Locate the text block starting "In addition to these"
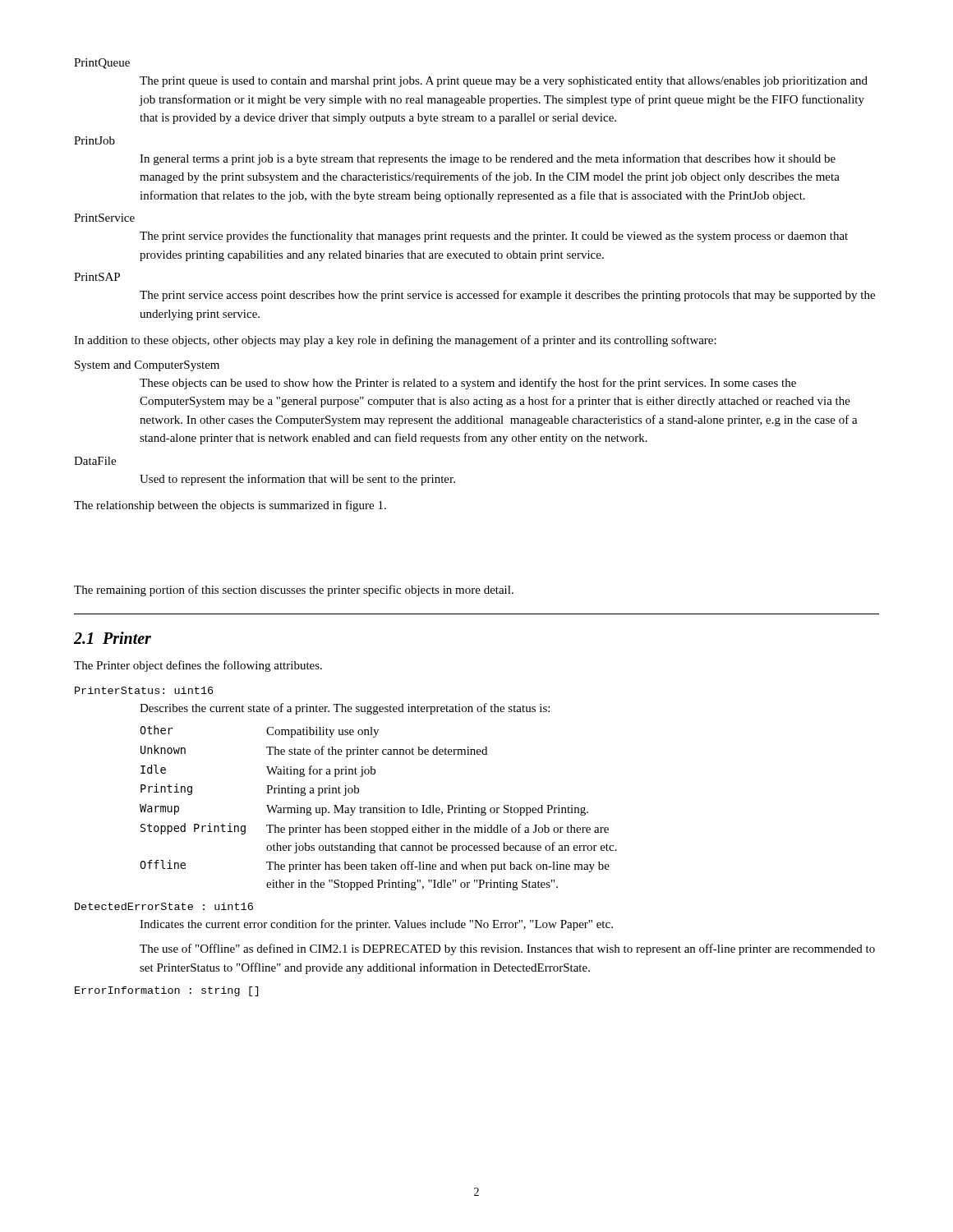This screenshot has height=1232, width=953. (395, 340)
